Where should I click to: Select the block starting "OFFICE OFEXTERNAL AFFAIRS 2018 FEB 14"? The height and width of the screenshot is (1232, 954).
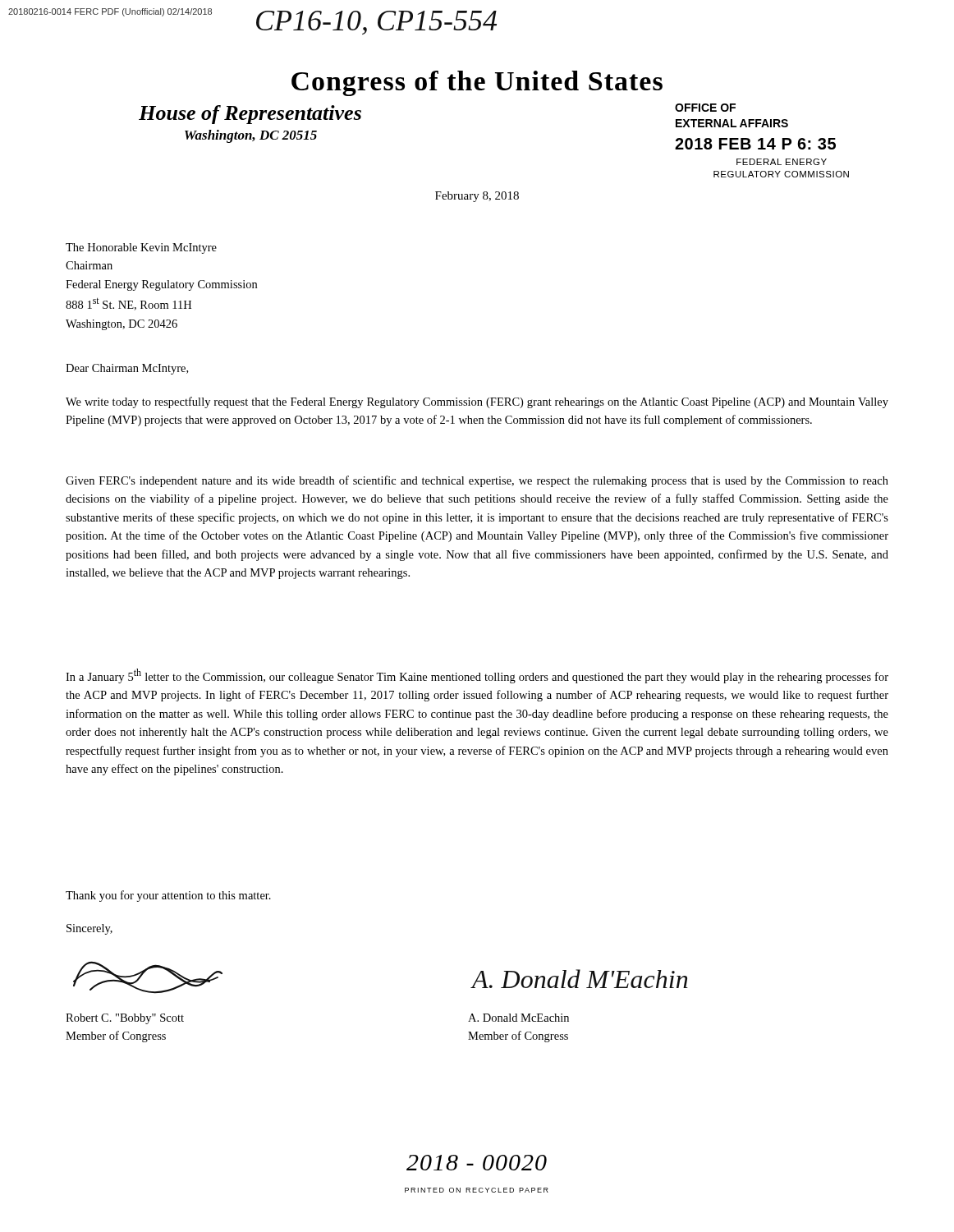782,141
